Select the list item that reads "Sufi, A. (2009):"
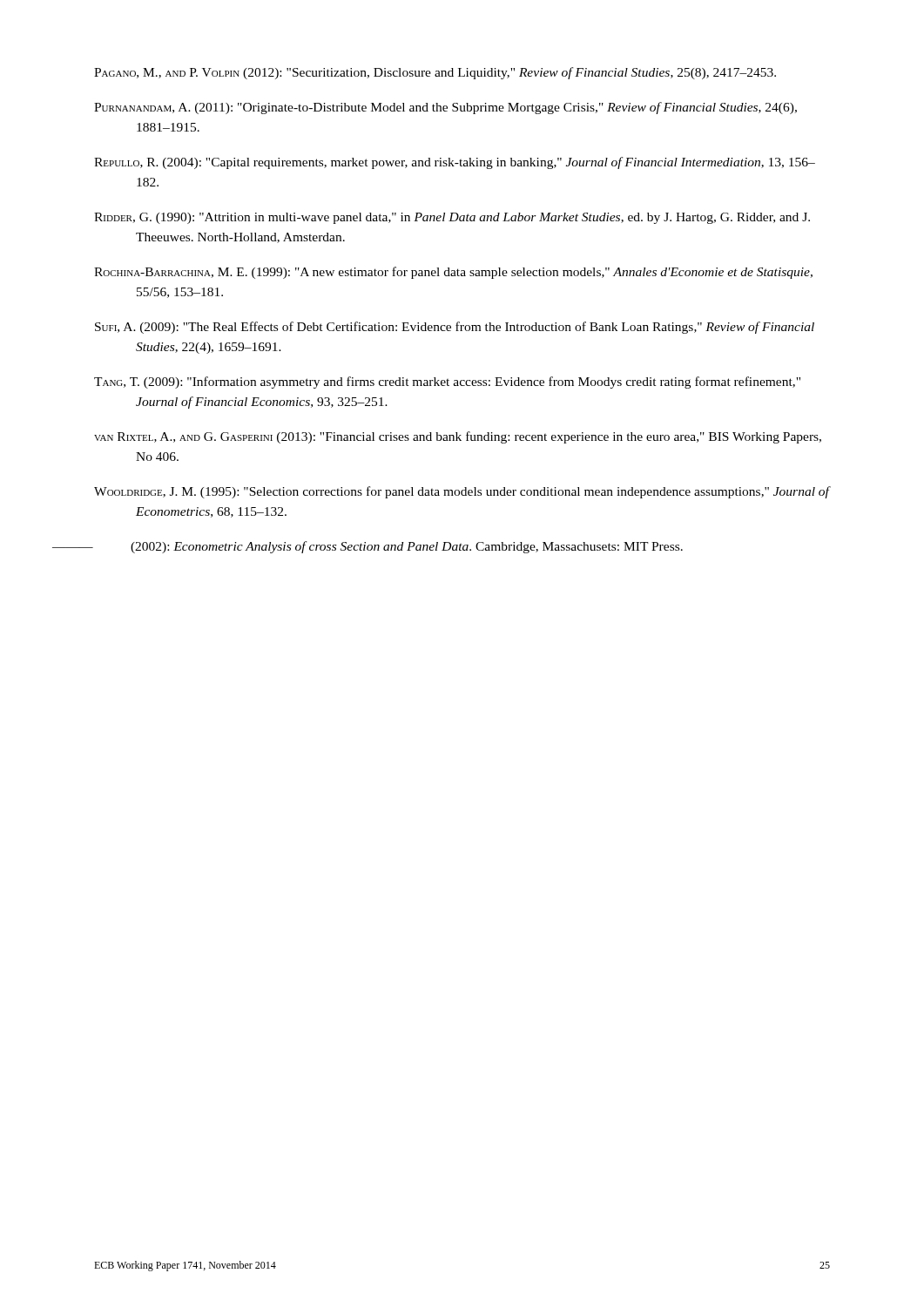The height and width of the screenshot is (1307, 924). coord(454,336)
